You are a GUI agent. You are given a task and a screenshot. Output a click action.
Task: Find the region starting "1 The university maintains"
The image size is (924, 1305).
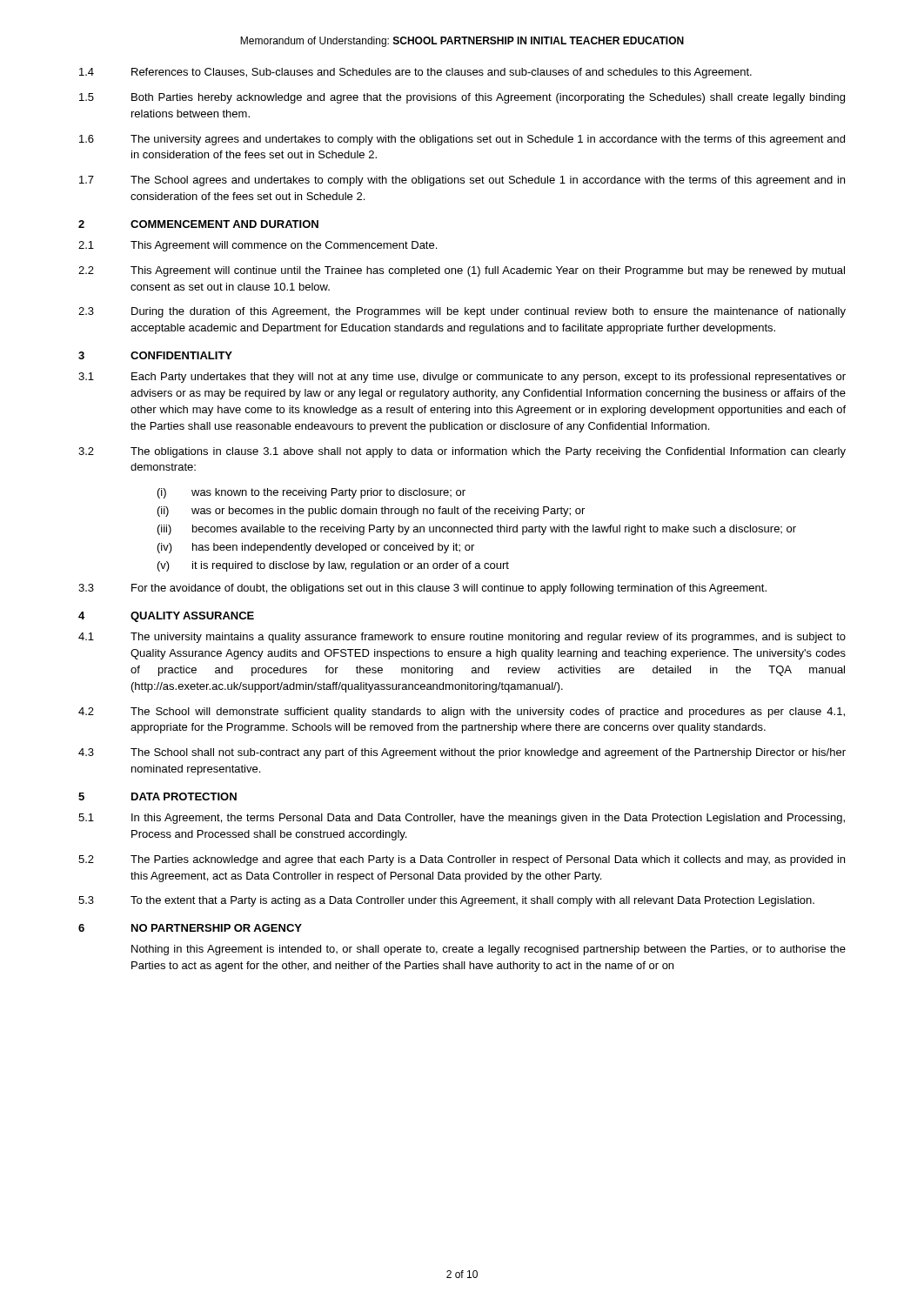462,662
